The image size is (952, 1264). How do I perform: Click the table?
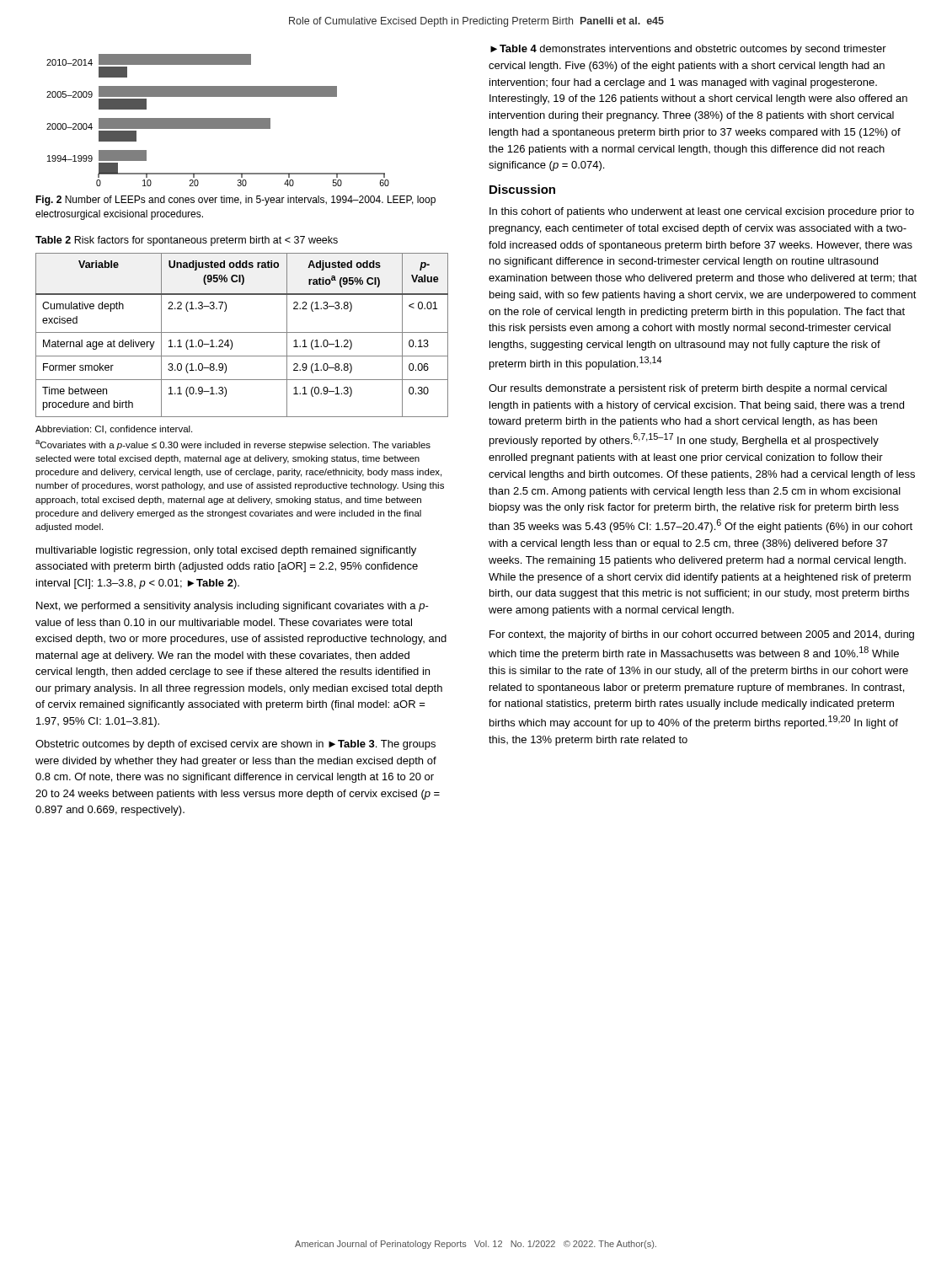click(x=242, y=335)
